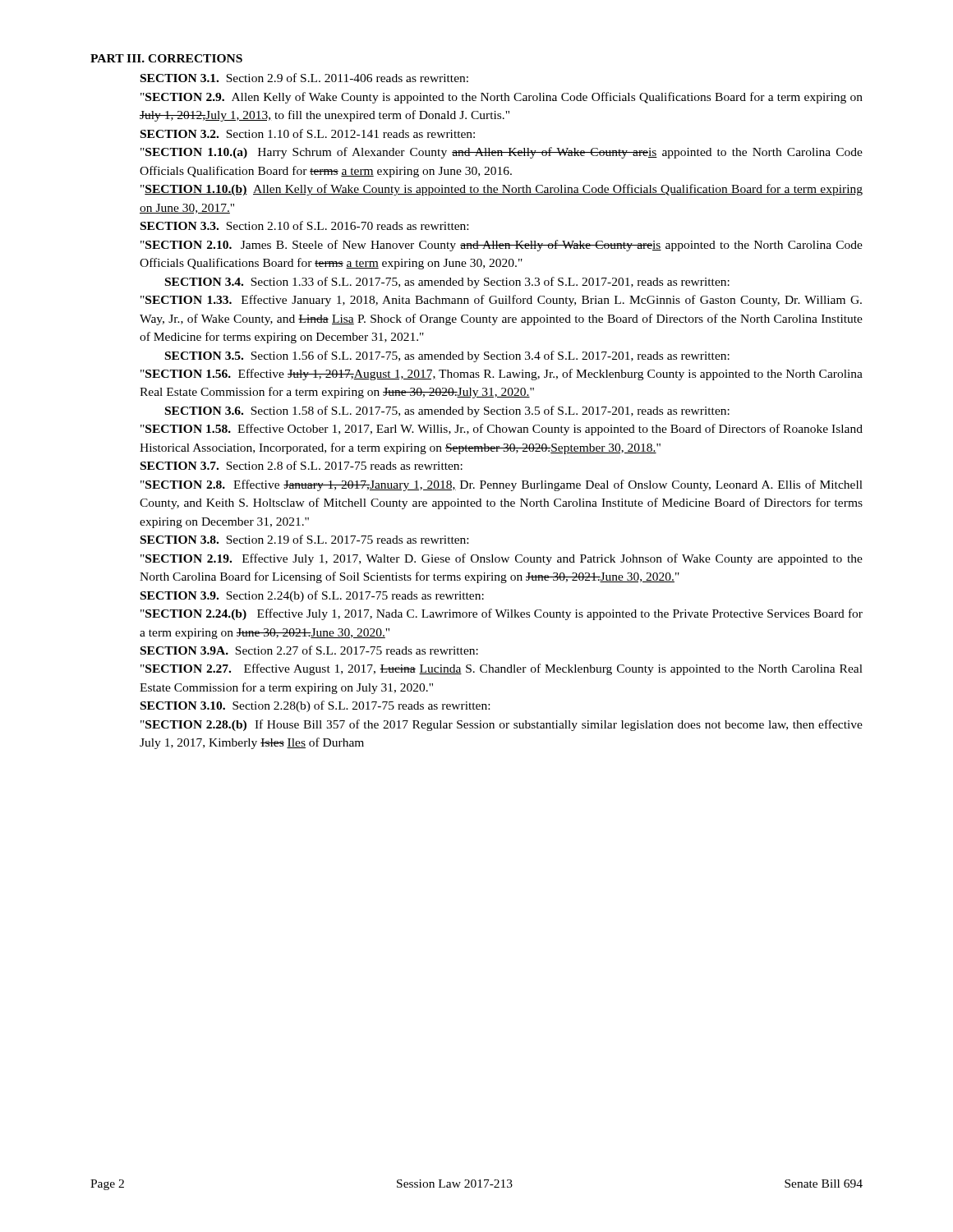
Task: Click on the text block containing ""SECTION 2.24.(b) Effective"
Action: click(x=501, y=622)
